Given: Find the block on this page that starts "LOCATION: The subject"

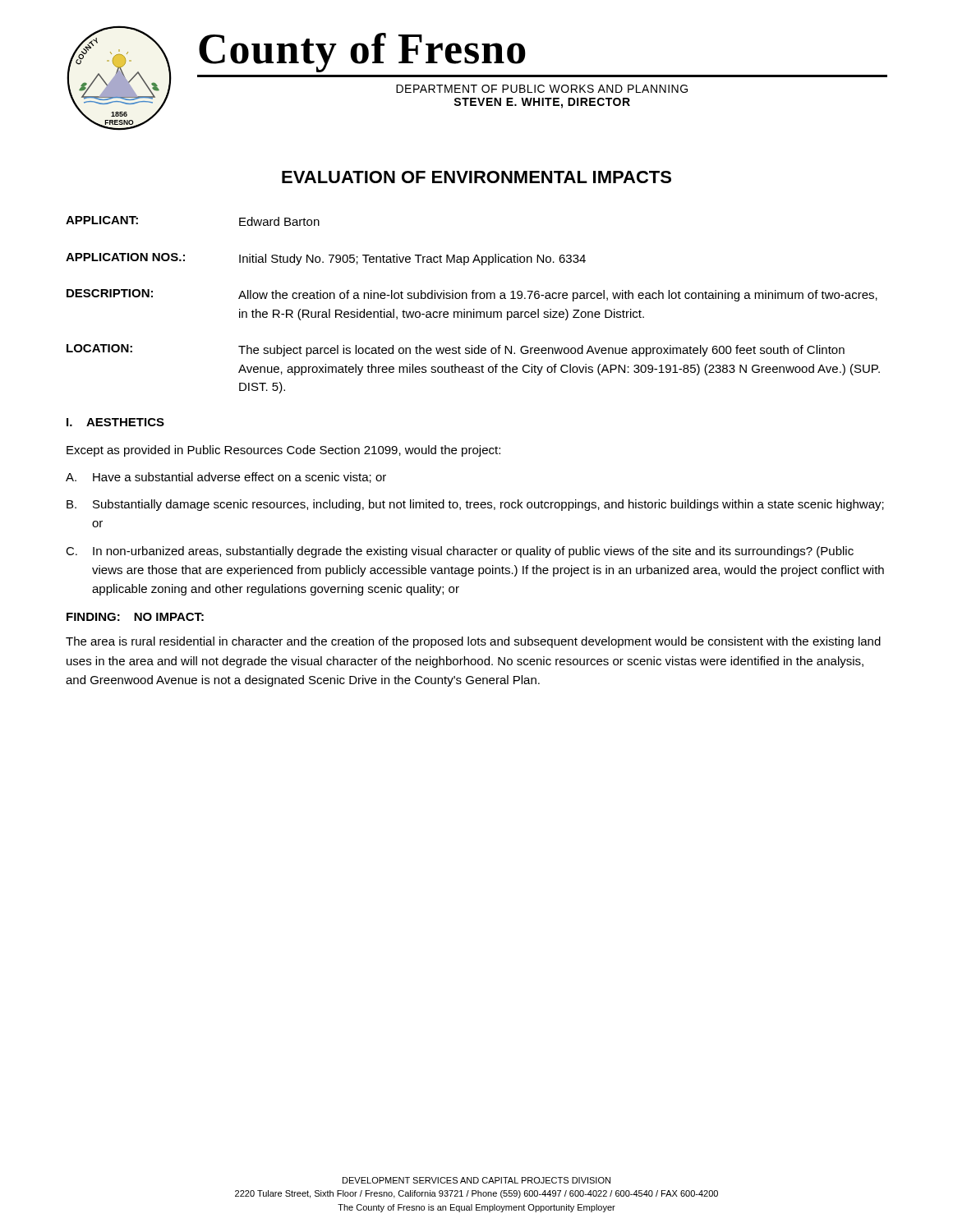Looking at the screenshot, I should (x=476, y=369).
